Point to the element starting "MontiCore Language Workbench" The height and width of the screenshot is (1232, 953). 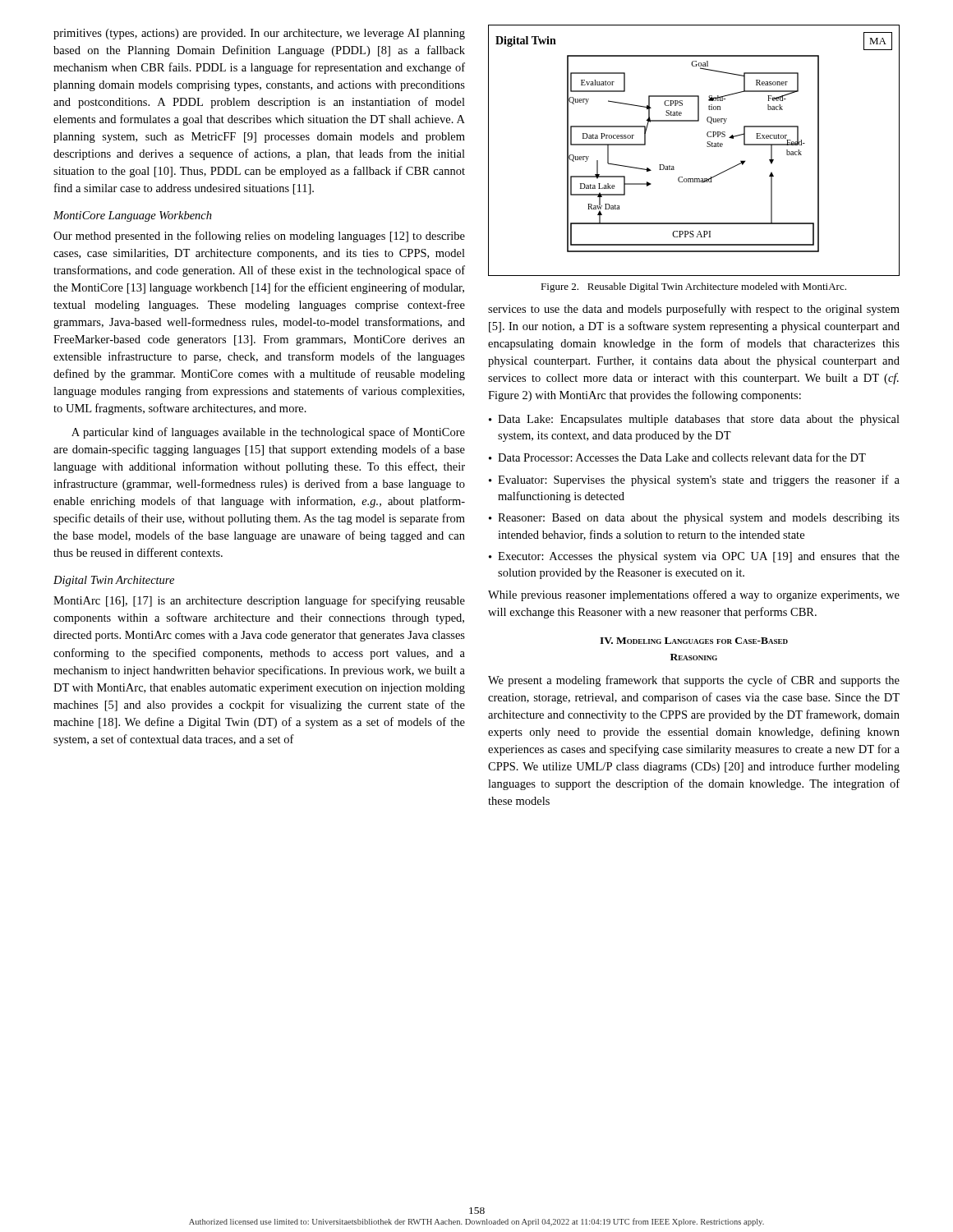133,215
